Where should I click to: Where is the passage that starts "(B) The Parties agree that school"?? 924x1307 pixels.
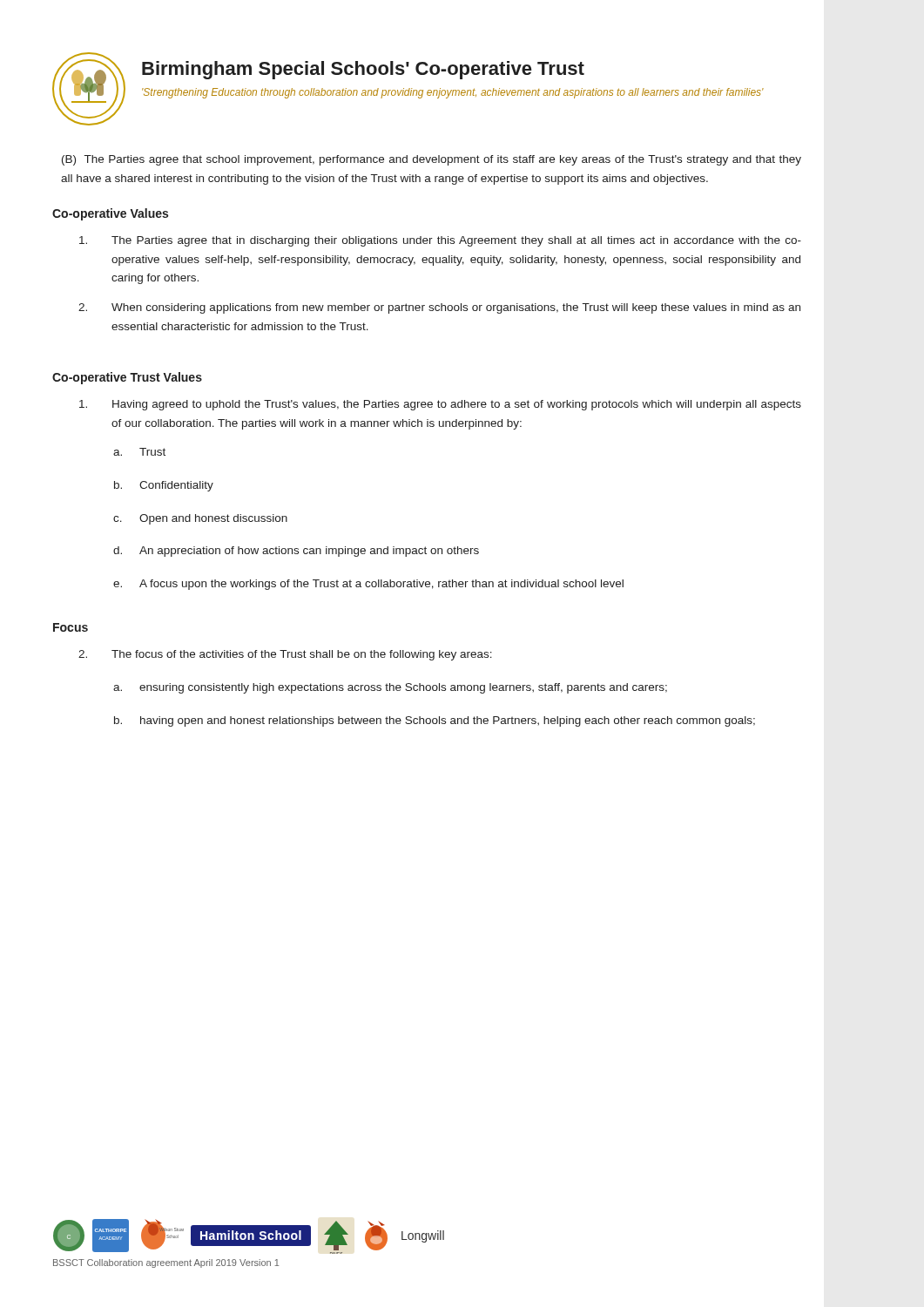[x=431, y=168]
